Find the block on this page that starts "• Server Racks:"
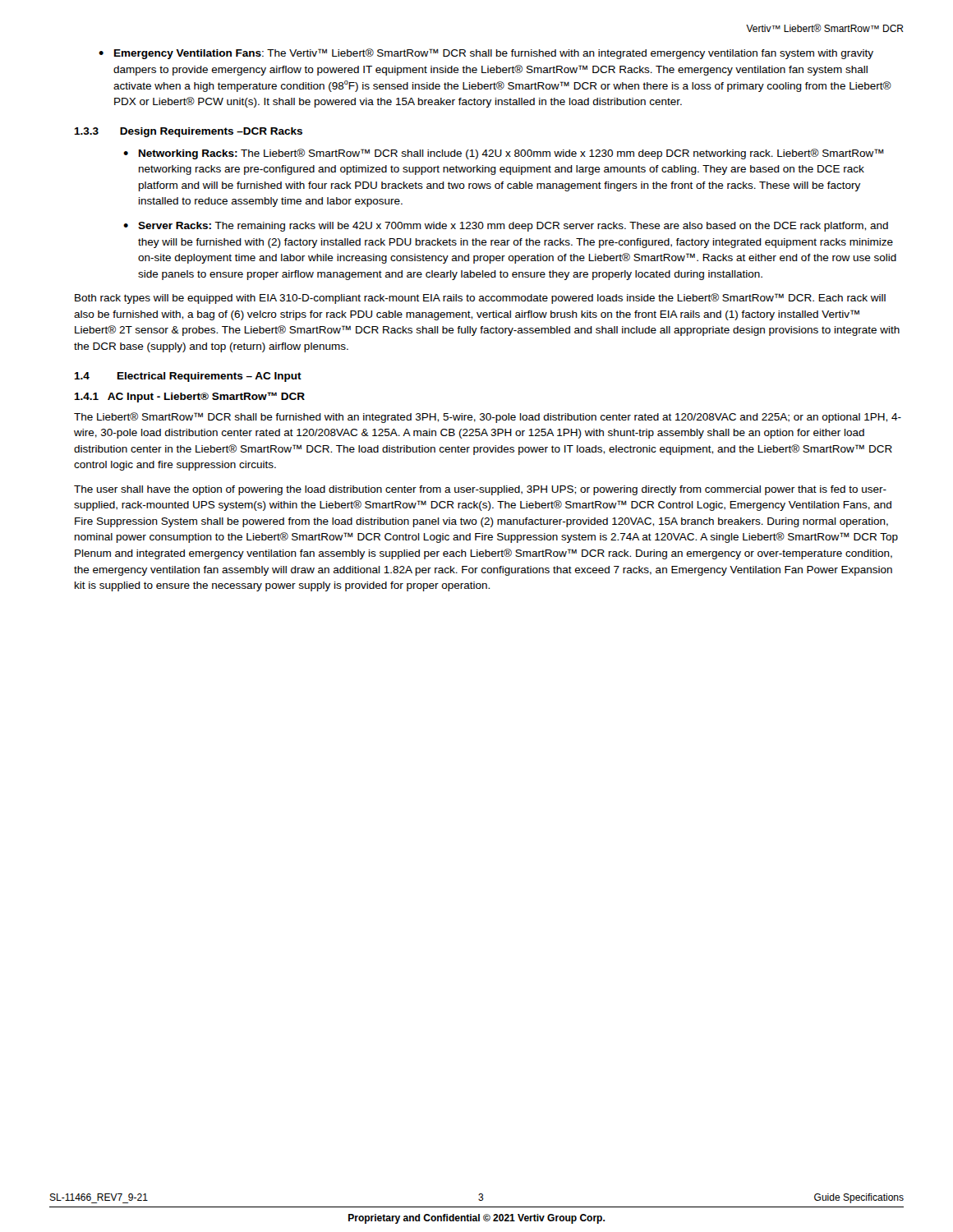 click(x=513, y=250)
